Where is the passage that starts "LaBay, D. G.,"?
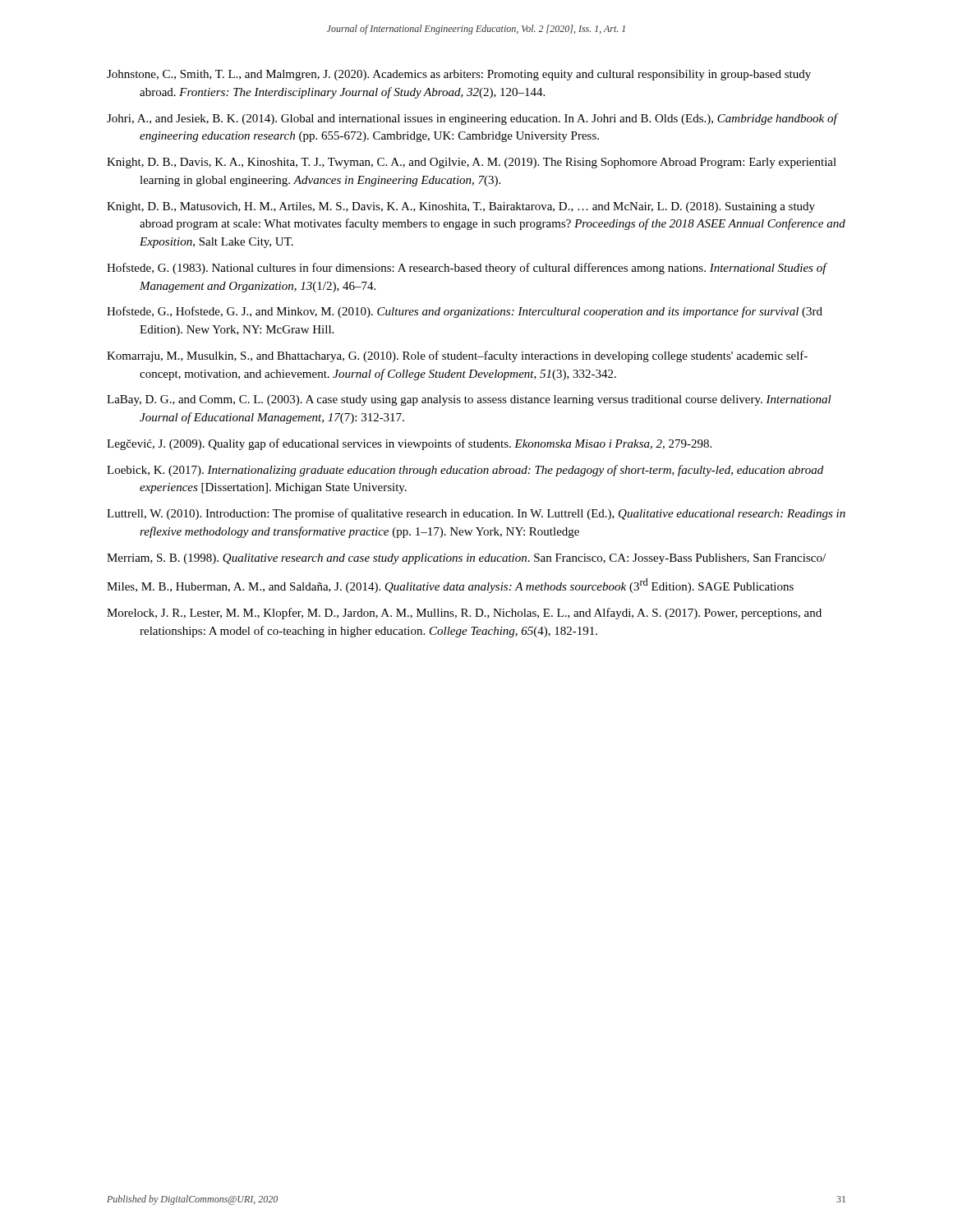The image size is (953, 1232). pos(469,408)
